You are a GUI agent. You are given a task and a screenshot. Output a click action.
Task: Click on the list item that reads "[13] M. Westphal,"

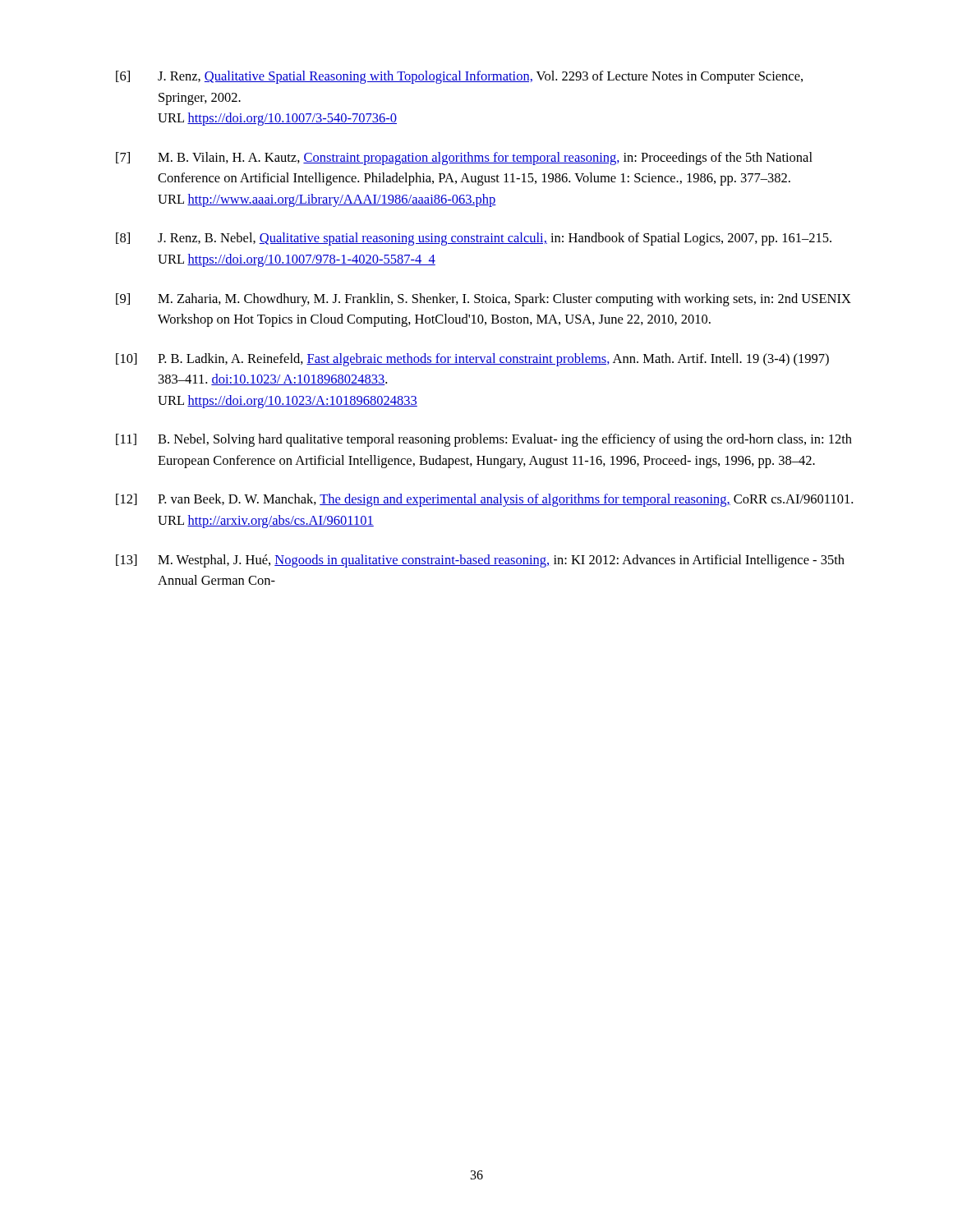click(x=485, y=570)
